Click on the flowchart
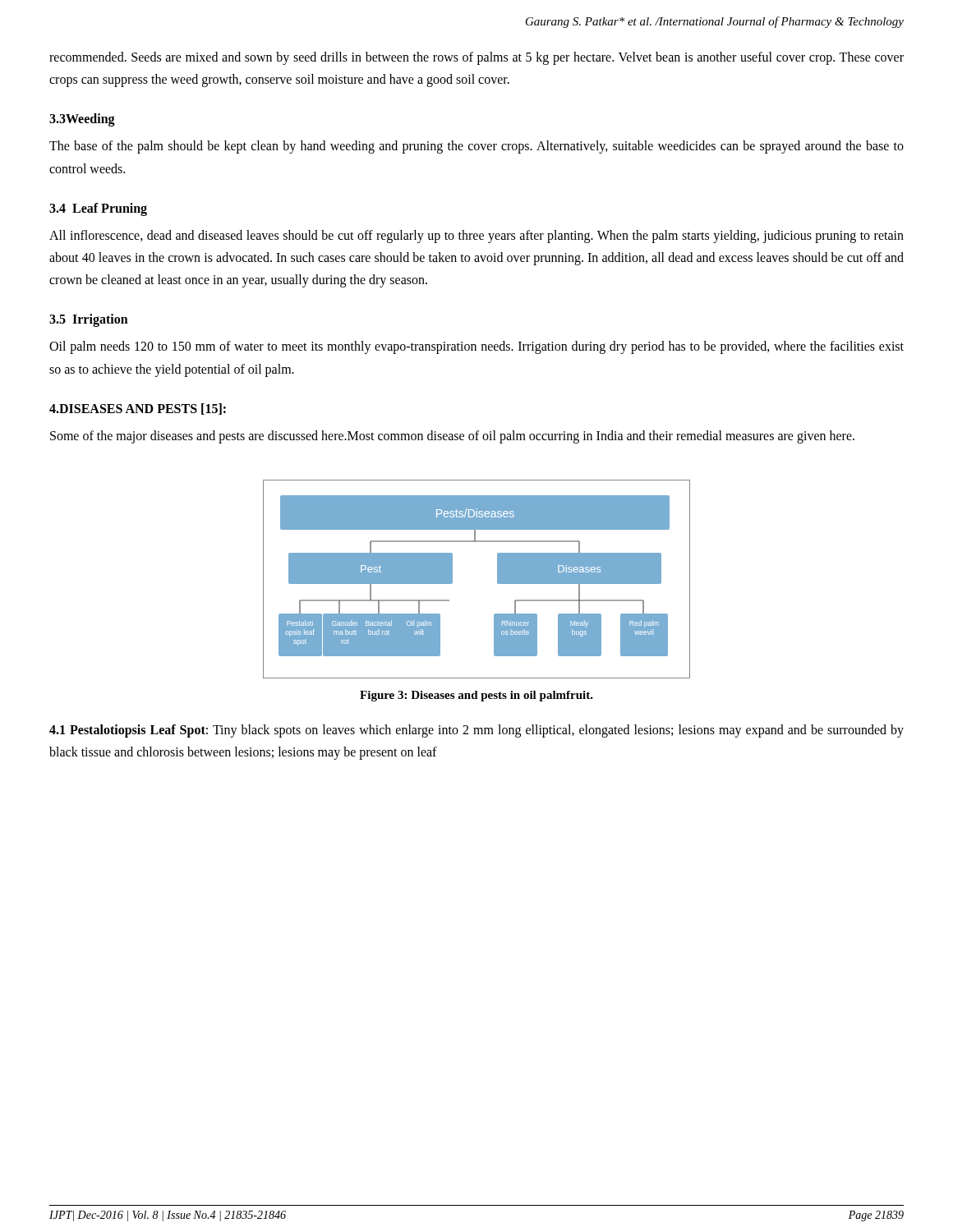This screenshot has width=953, height=1232. click(476, 579)
